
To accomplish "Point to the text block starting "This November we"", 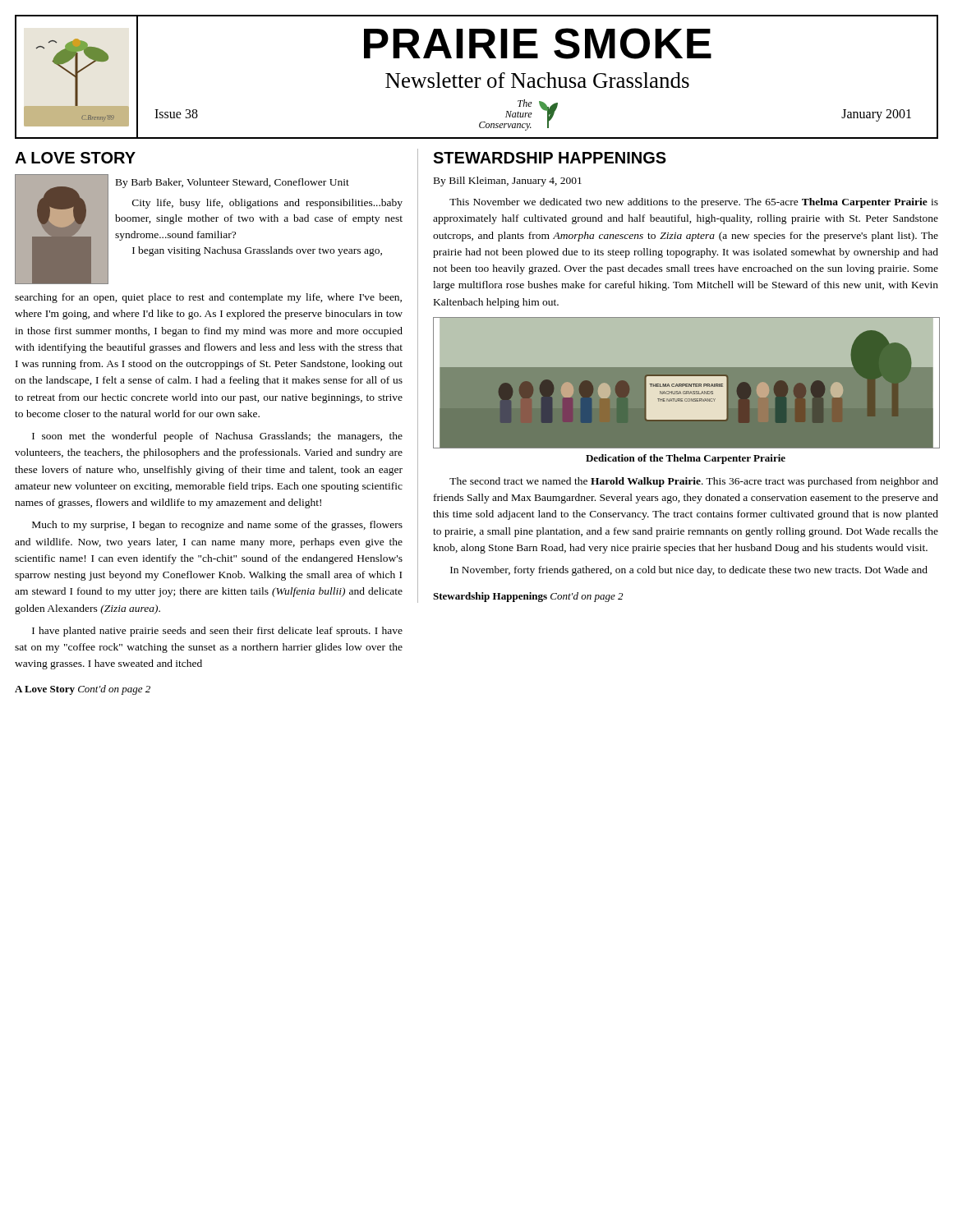I will click(686, 252).
